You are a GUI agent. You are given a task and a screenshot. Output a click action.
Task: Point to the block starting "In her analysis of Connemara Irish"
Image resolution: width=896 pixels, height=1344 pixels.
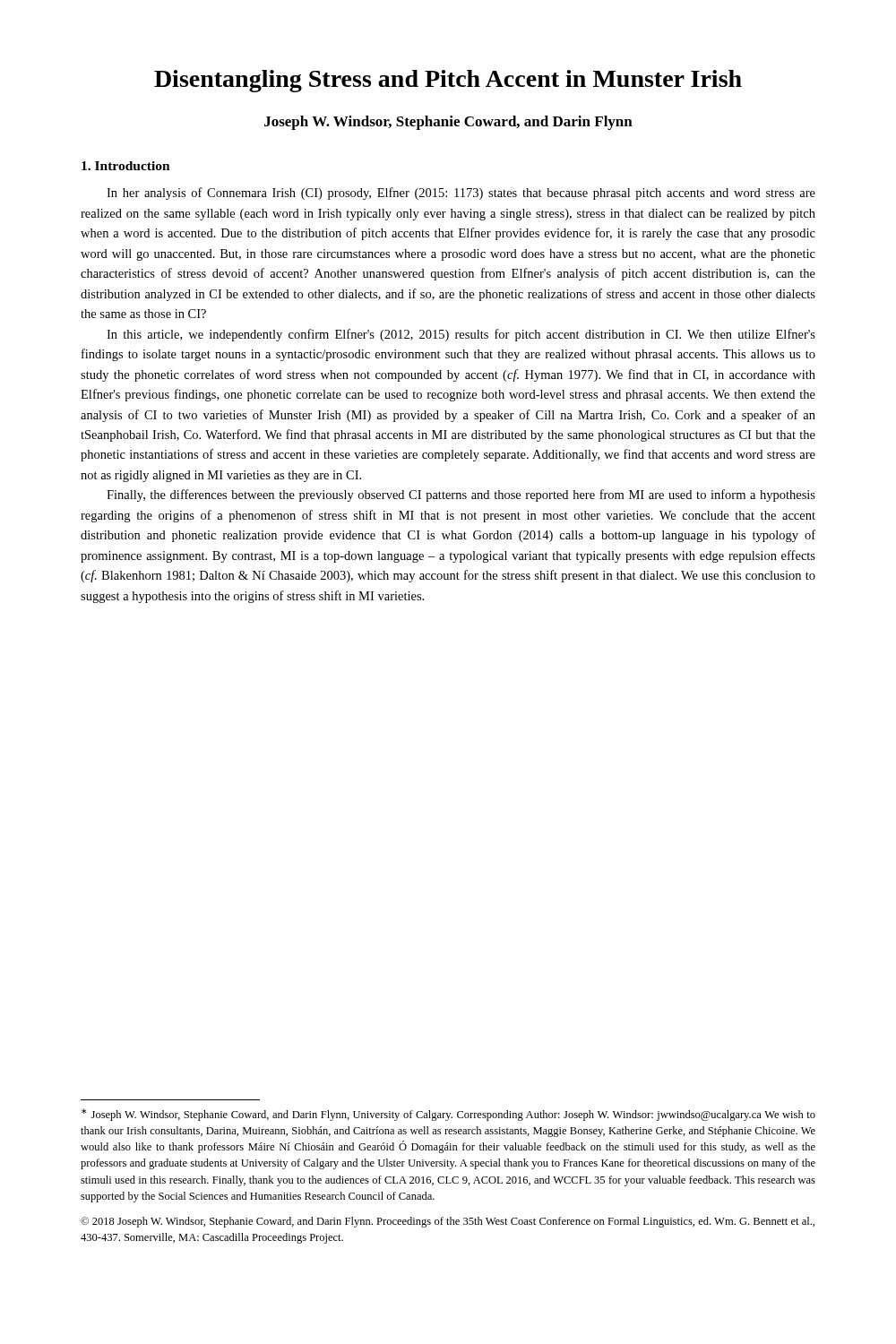pos(448,395)
